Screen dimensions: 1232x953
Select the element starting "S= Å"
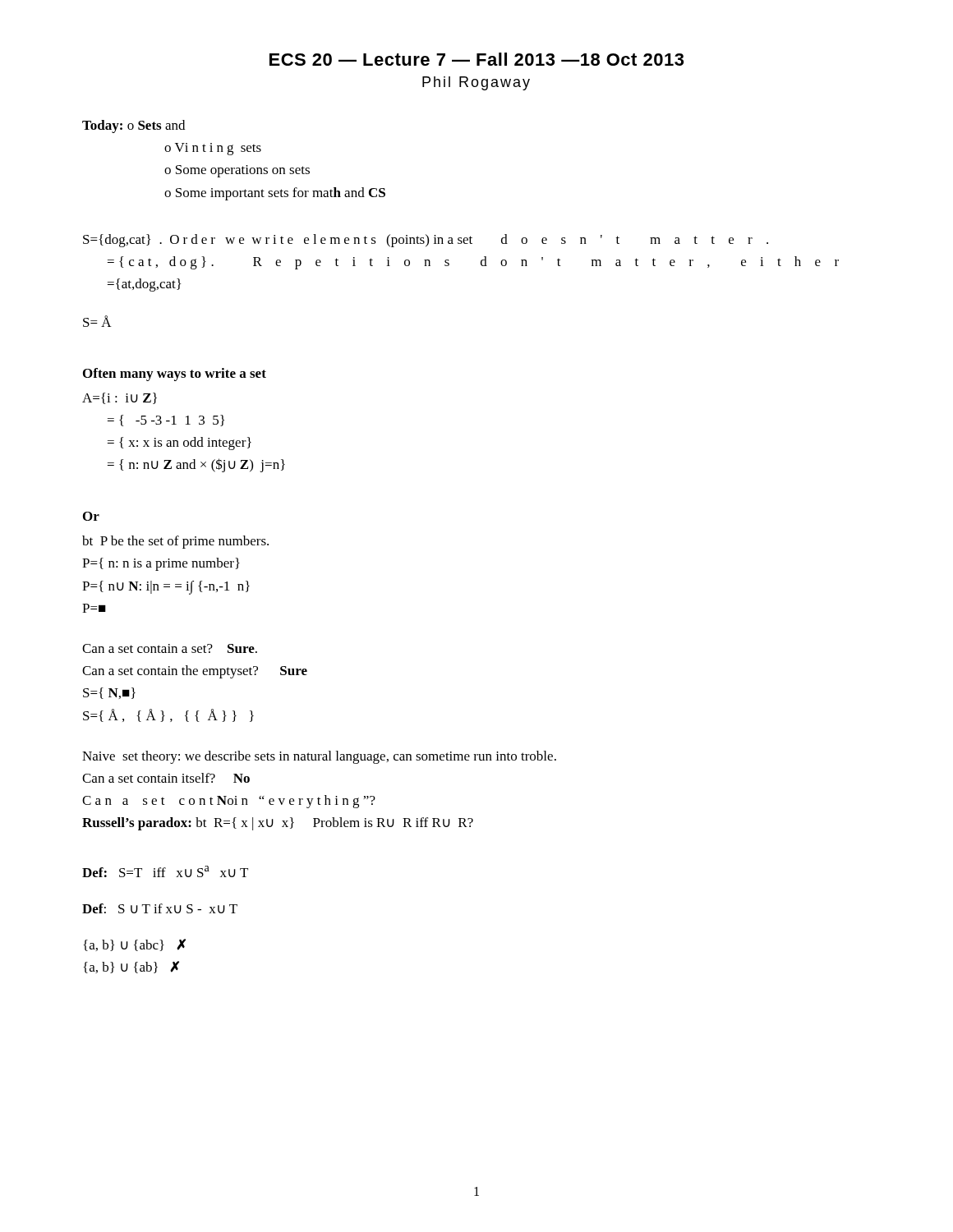click(x=97, y=323)
